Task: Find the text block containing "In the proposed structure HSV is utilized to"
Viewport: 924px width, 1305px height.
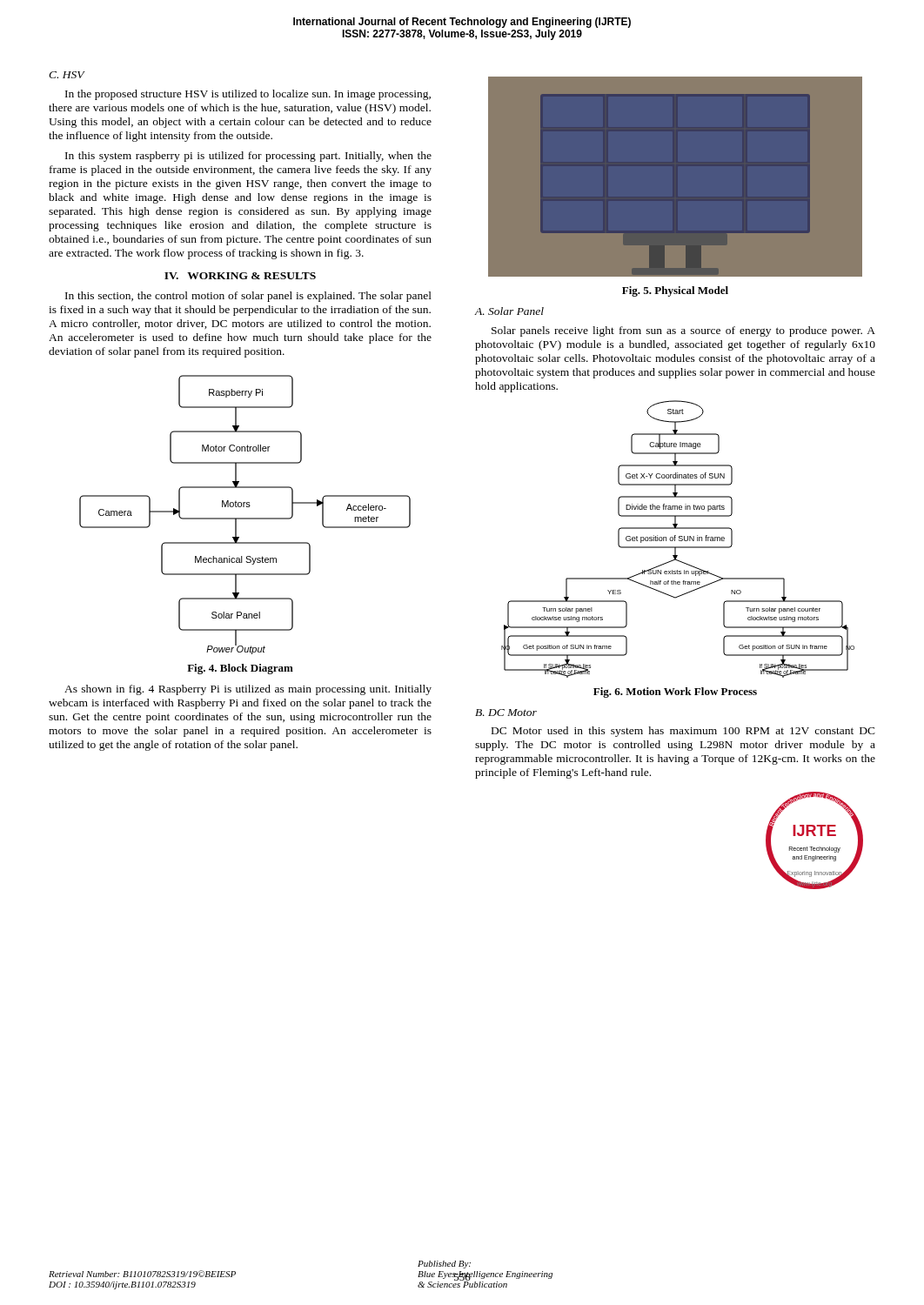Action: (240, 174)
